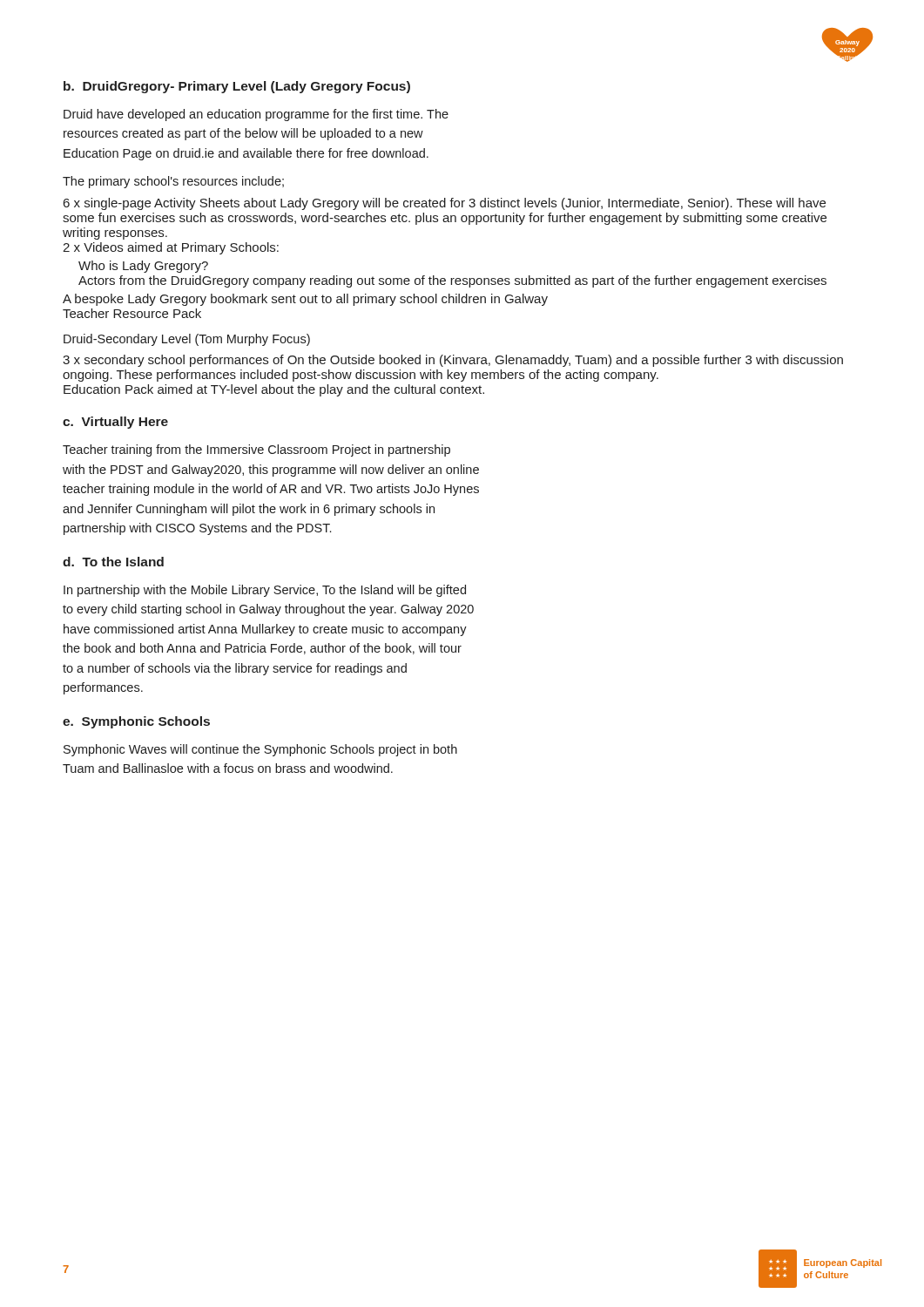924x1307 pixels.
Task: Locate the region starting "6 x single-page"
Action: pyautogui.click(x=462, y=217)
